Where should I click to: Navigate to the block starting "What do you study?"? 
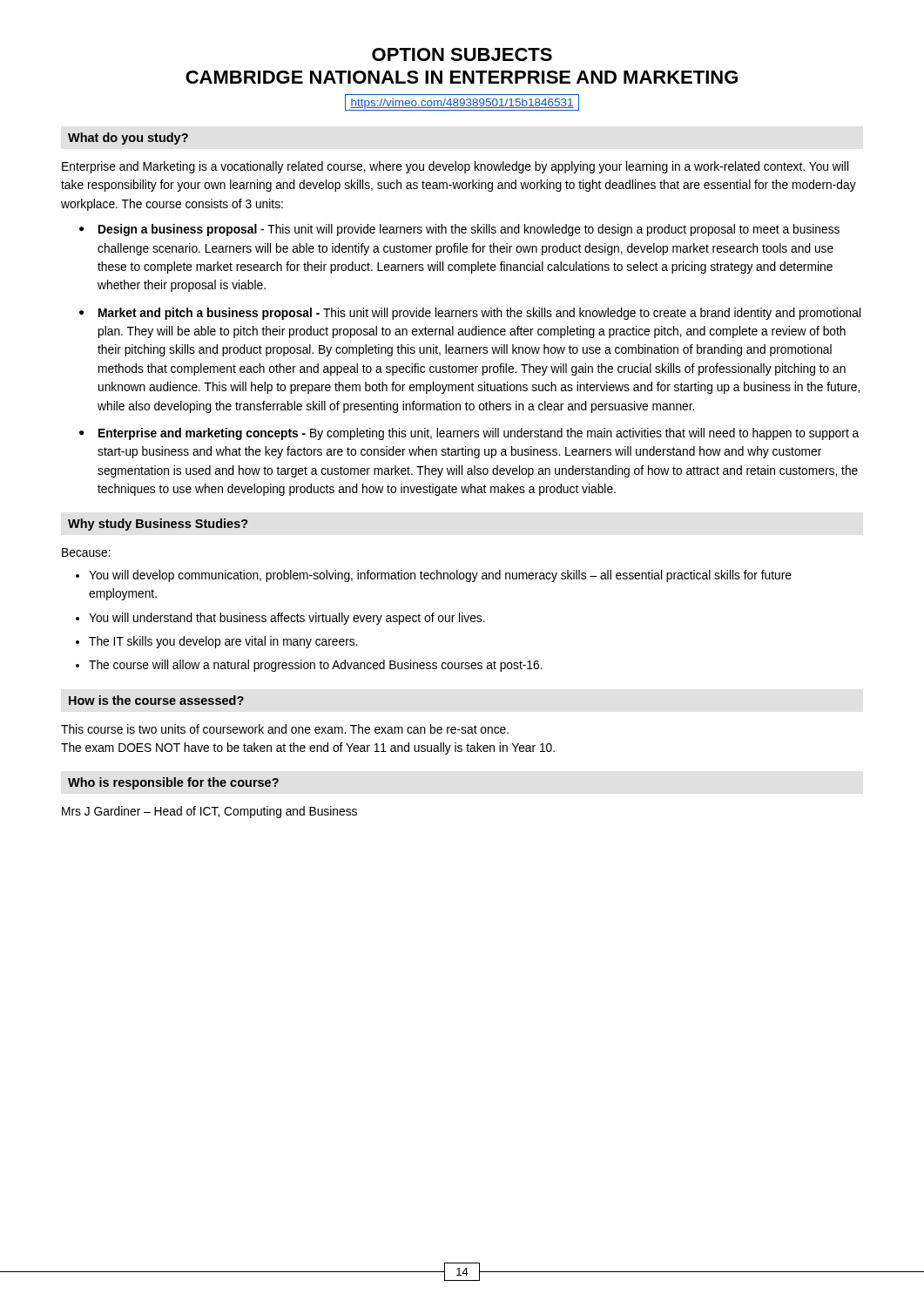point(128,138)
